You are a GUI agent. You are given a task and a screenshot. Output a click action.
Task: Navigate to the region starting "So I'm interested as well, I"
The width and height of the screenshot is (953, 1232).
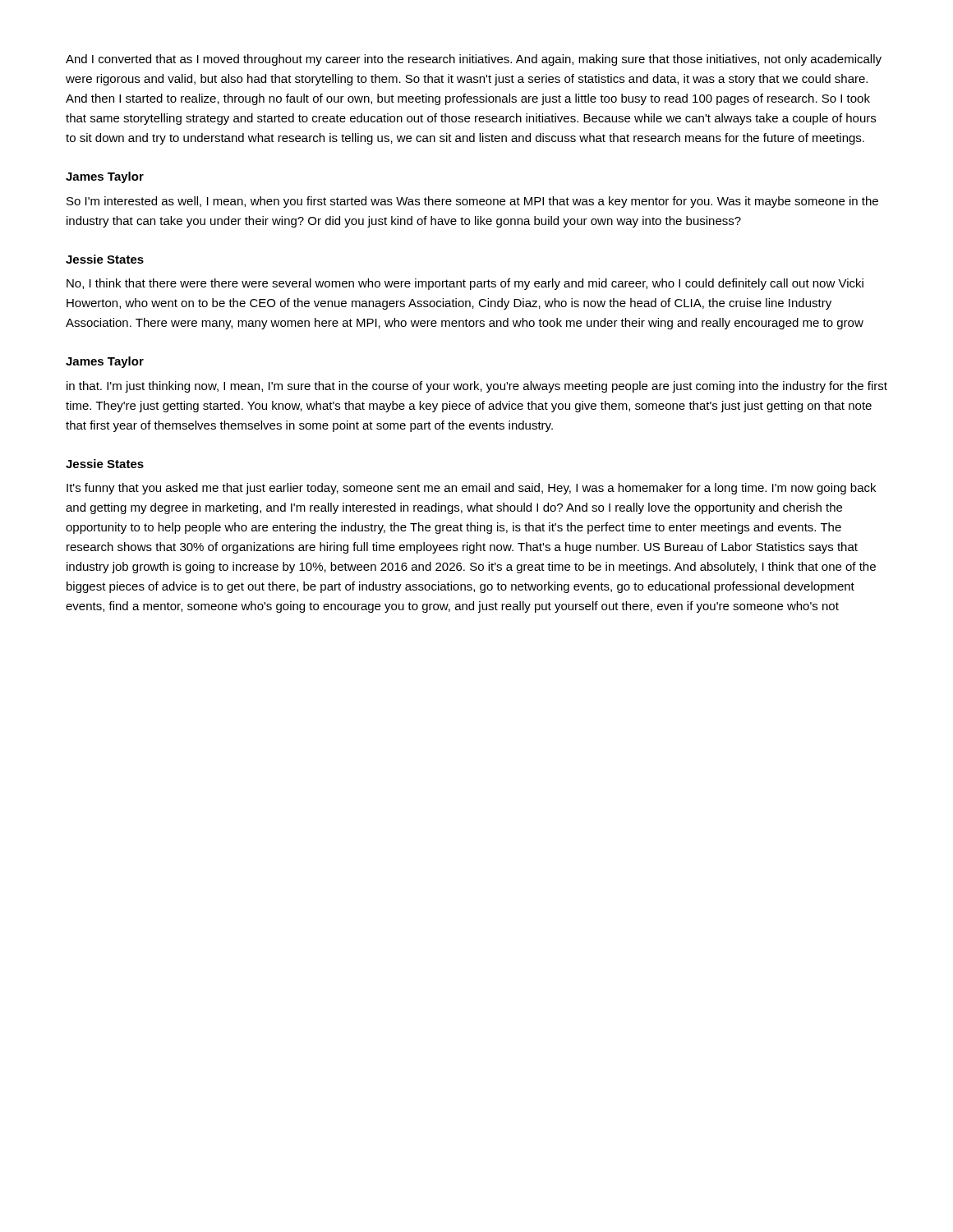tap(472, 210)
